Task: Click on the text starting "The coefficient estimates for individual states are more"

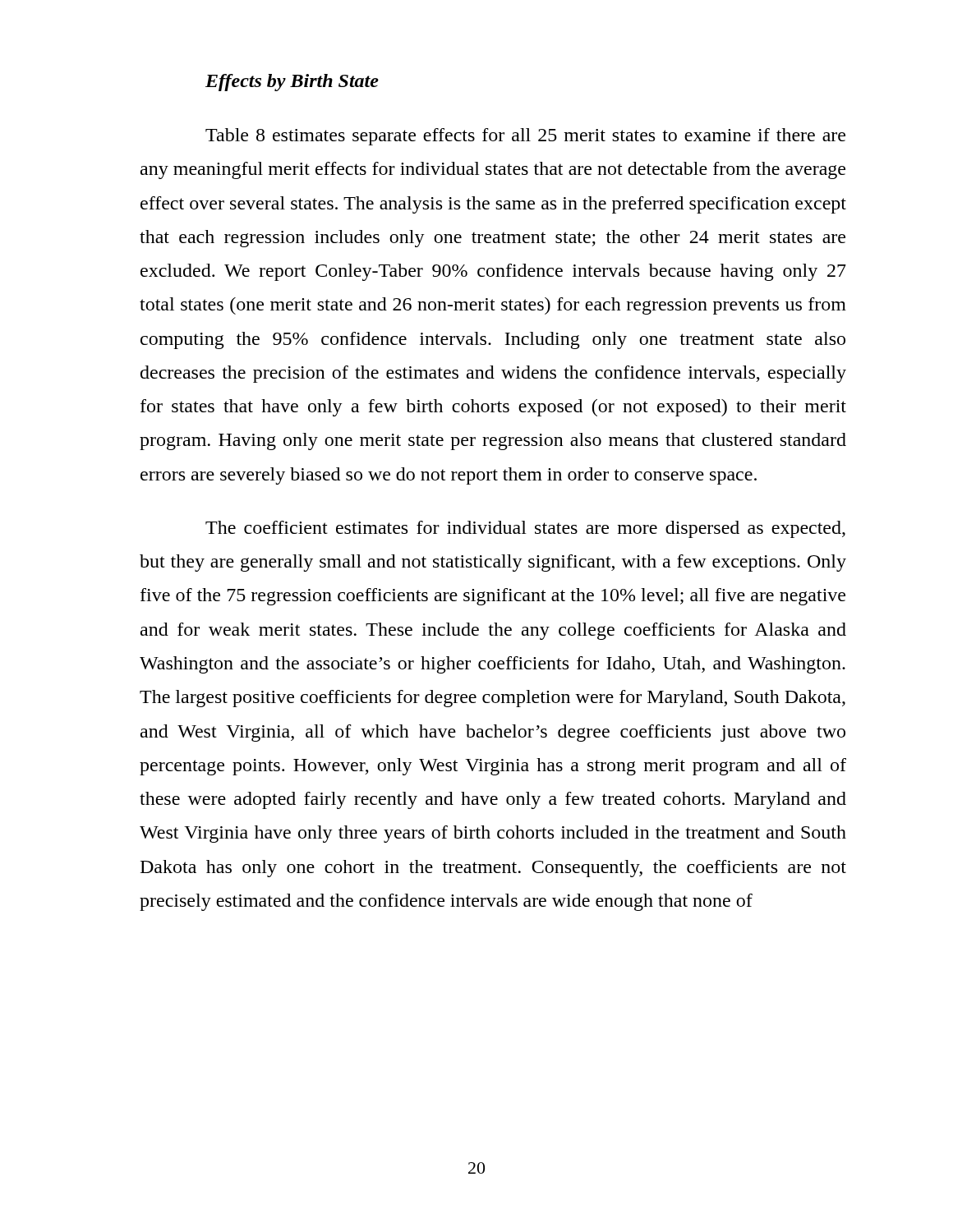Action: click(x=493, y=714)
